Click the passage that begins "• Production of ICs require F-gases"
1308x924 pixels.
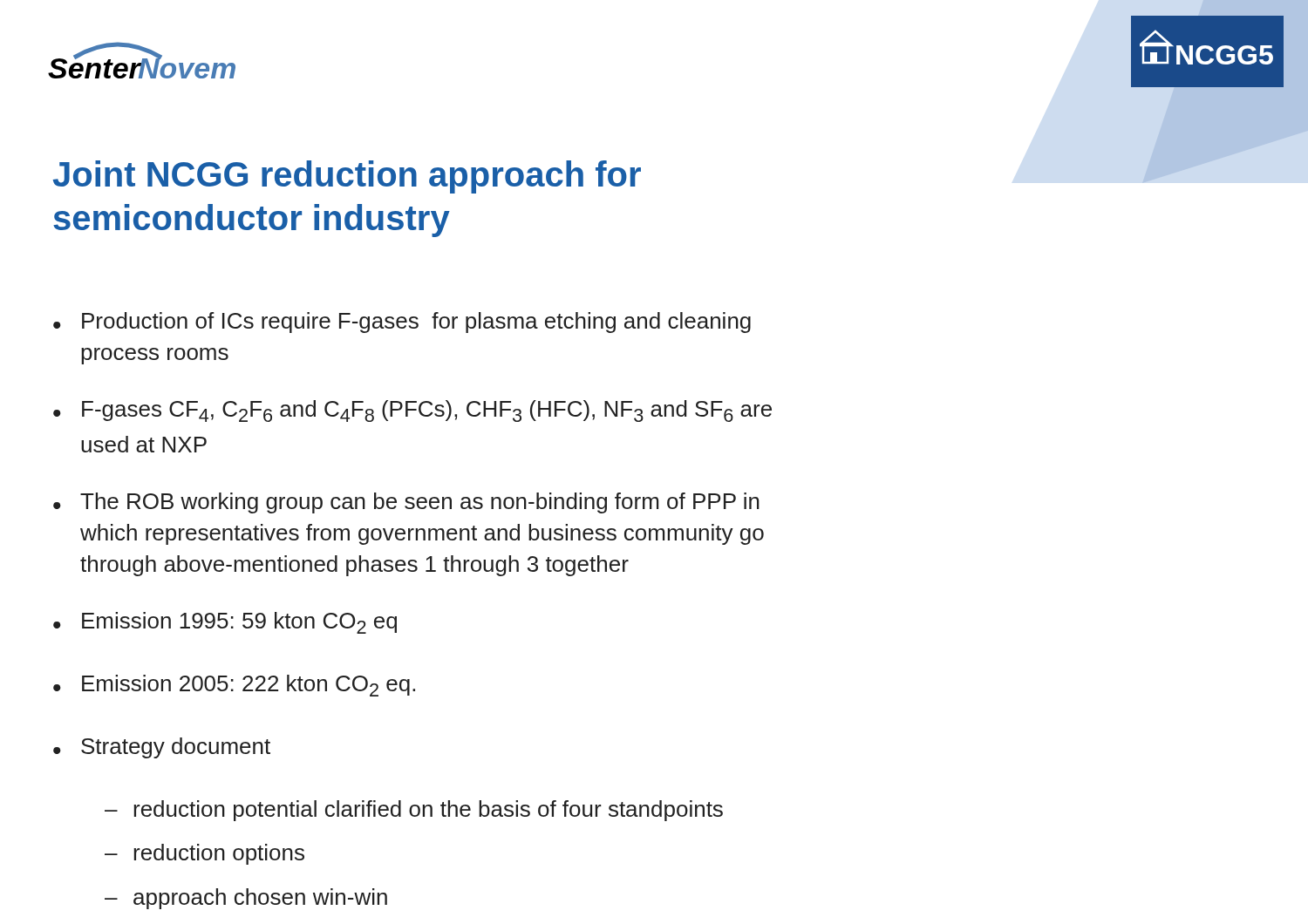pos(641,337)
